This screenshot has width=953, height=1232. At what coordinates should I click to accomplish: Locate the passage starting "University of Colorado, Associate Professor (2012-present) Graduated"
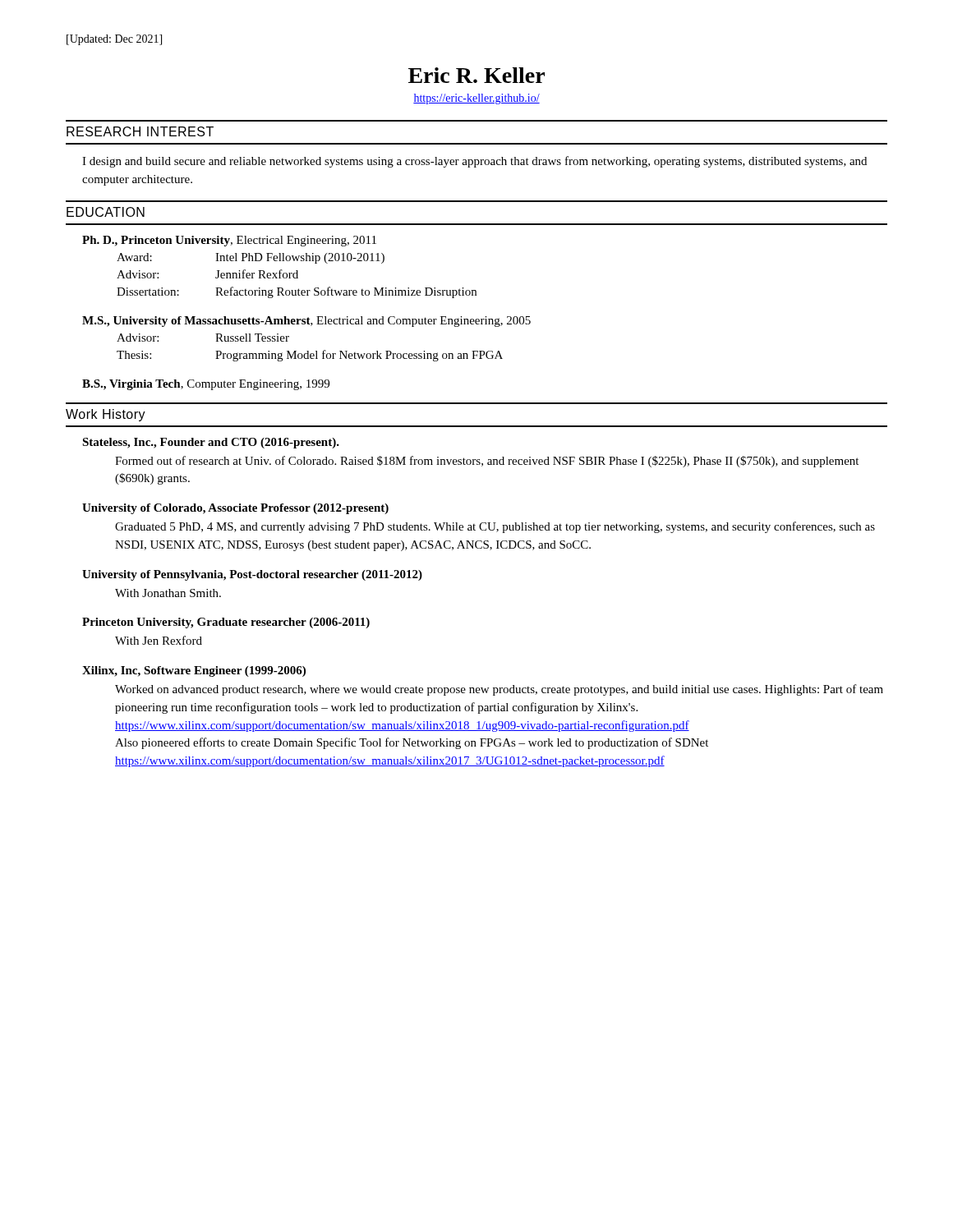tap(485, 528)
